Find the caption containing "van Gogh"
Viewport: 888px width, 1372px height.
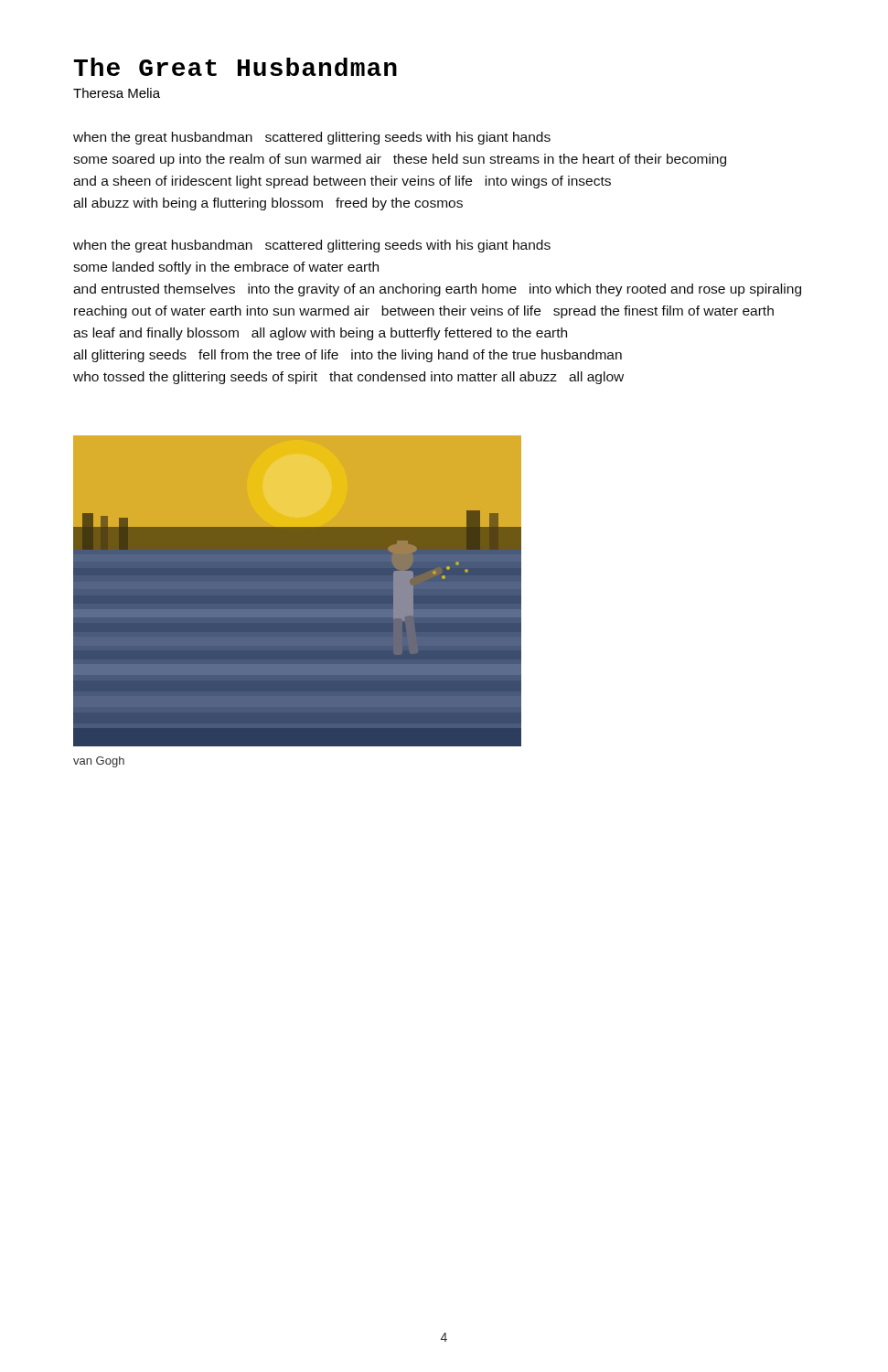(99, 761)
